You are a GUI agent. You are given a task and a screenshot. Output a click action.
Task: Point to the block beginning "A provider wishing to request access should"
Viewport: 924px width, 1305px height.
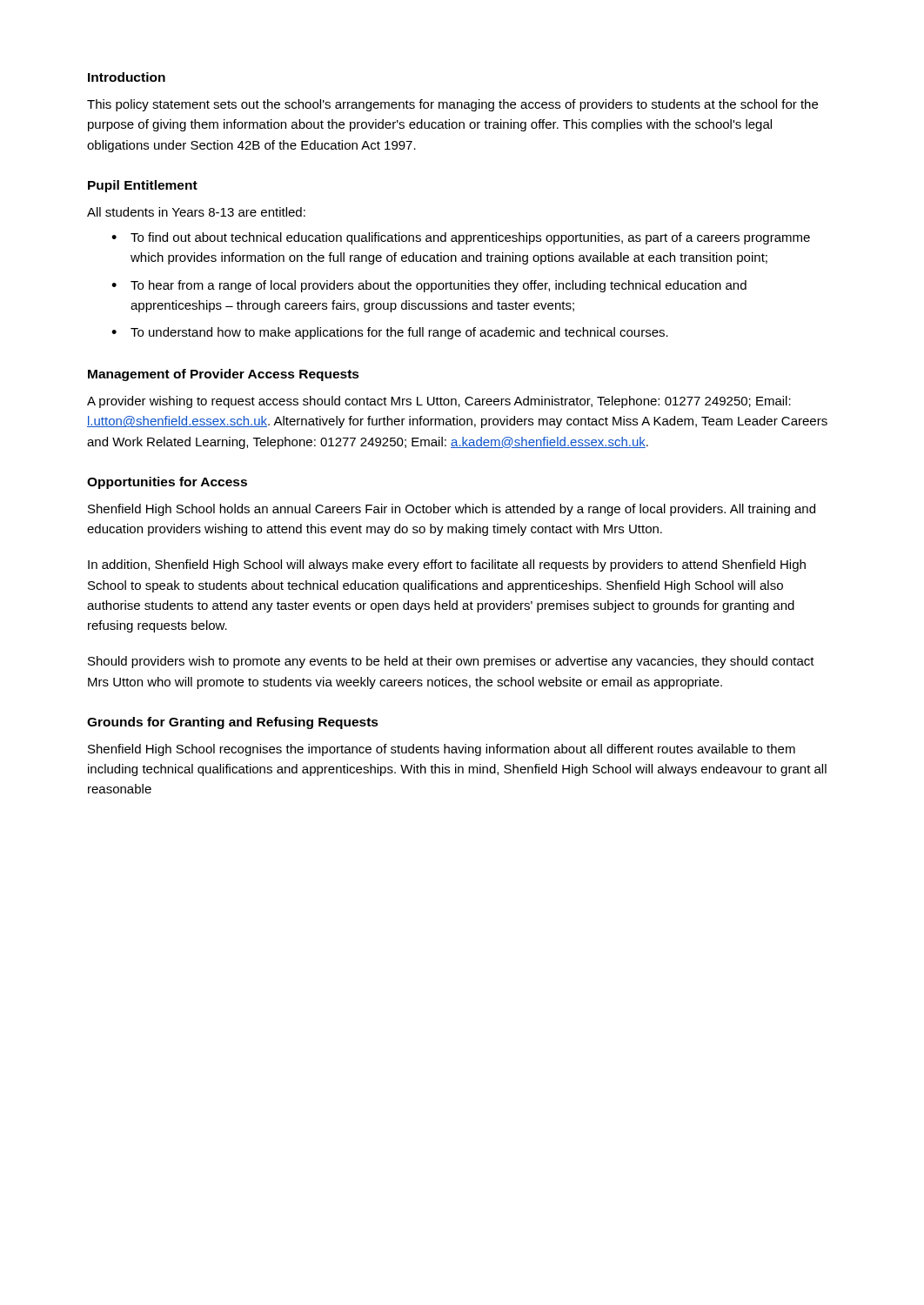pyautogui.click(x=457, y=421)
